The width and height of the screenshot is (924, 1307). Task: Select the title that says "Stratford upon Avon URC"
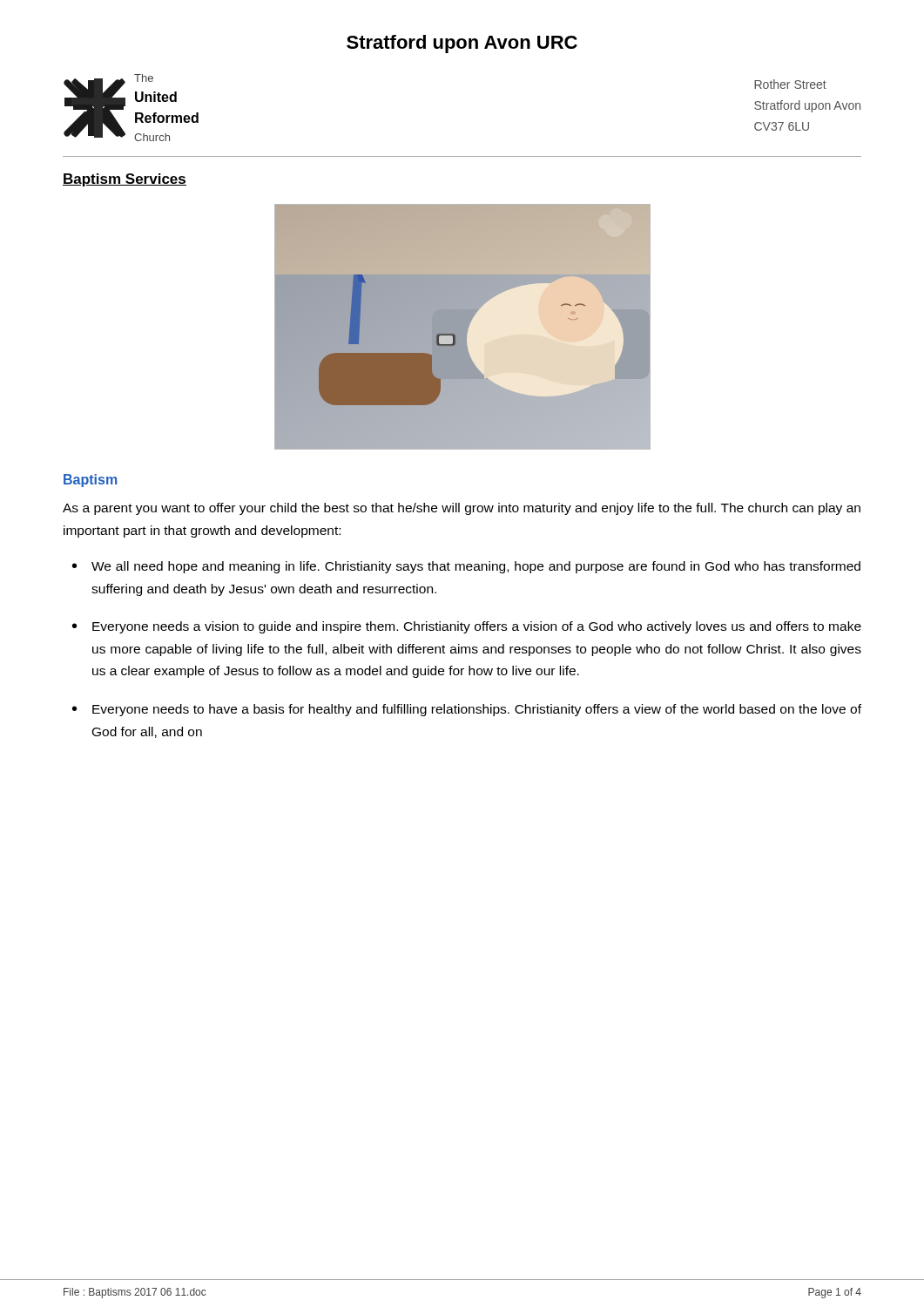click(462, 42)
